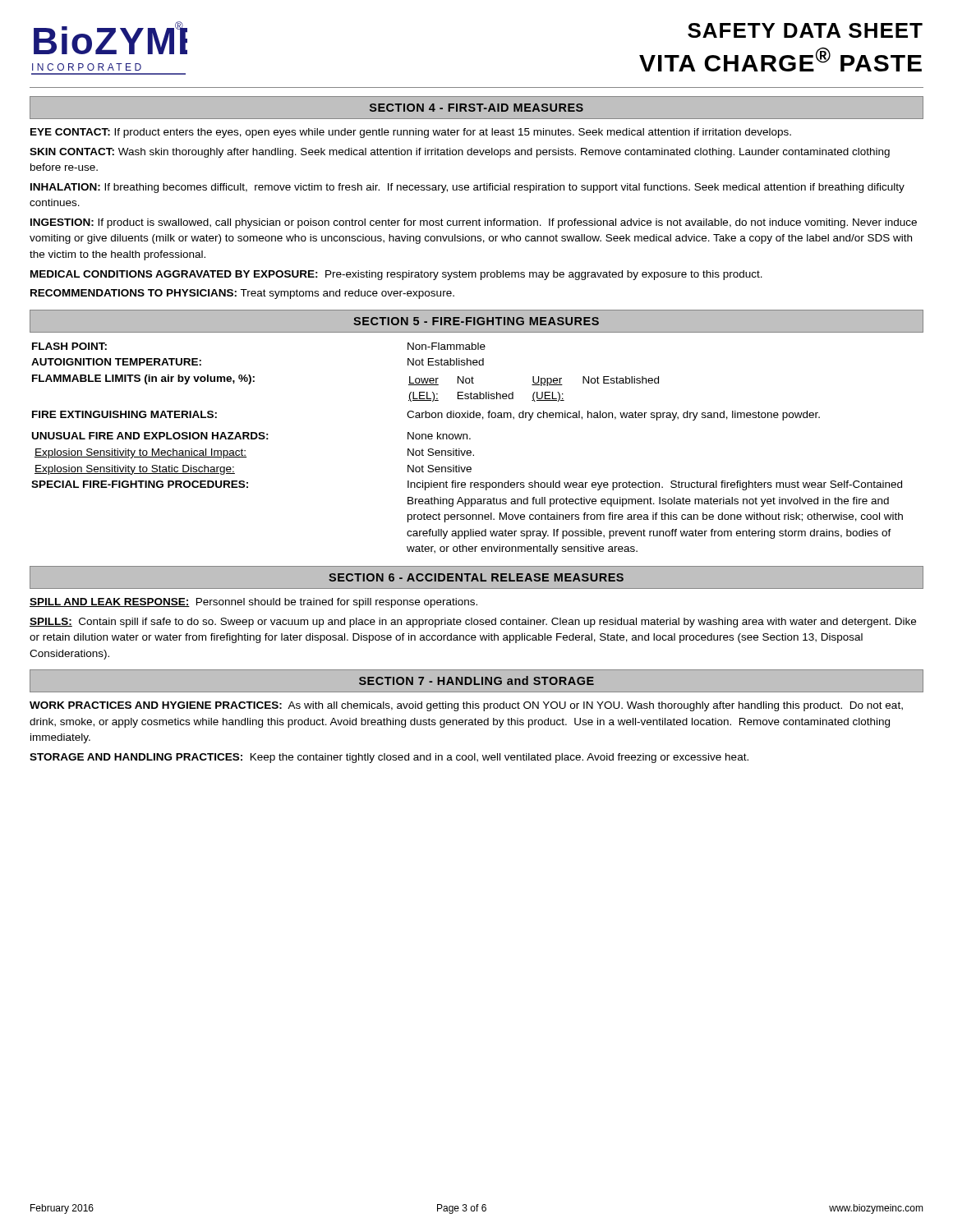953x1232 pixels.
Task: Find the title with the text "SAFETY DATA SHEET VITA CHARGE® PASTE"
Action: click(805, 30)
